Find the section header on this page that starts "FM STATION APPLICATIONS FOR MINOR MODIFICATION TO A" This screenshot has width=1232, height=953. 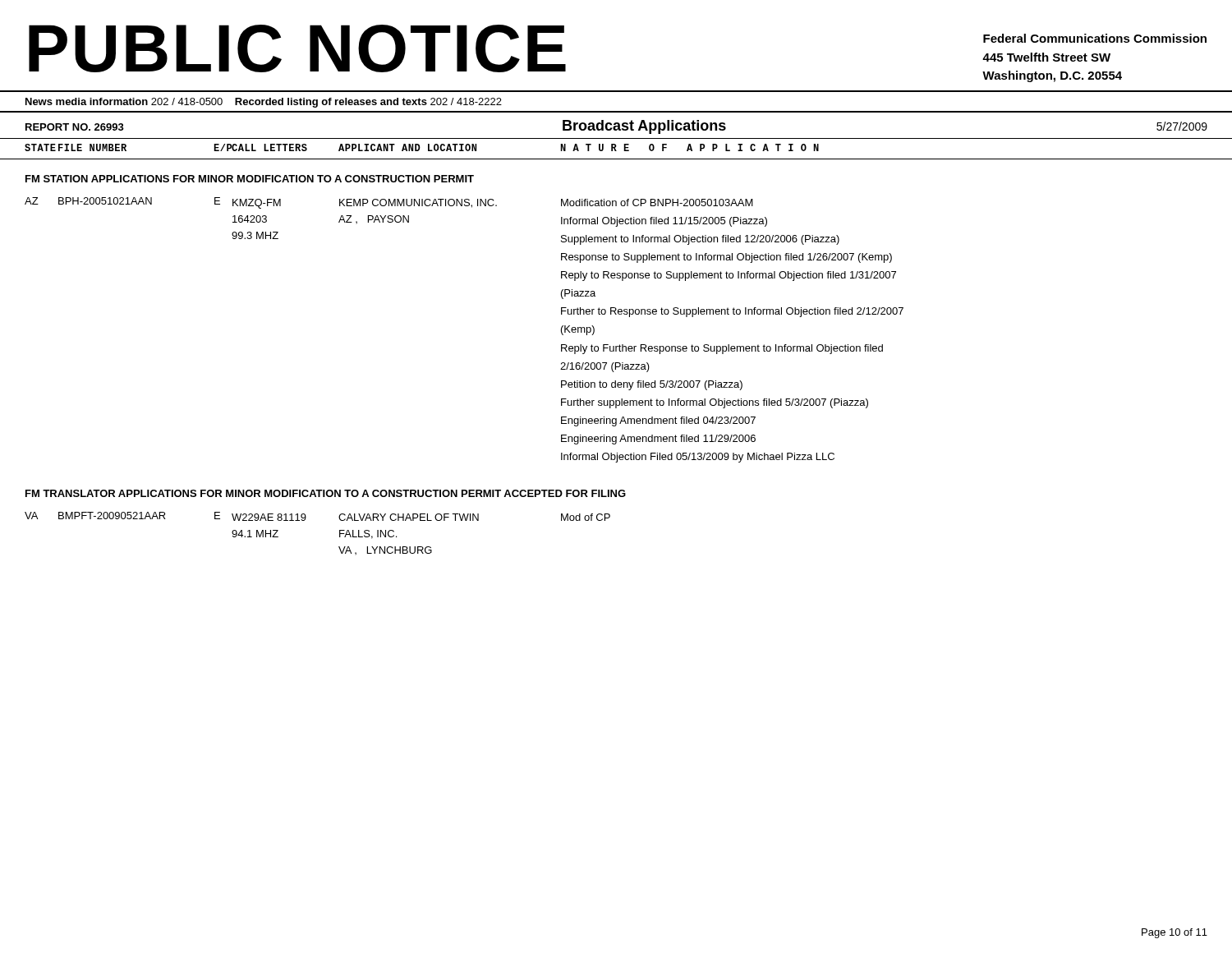click(x=249, y=178)
